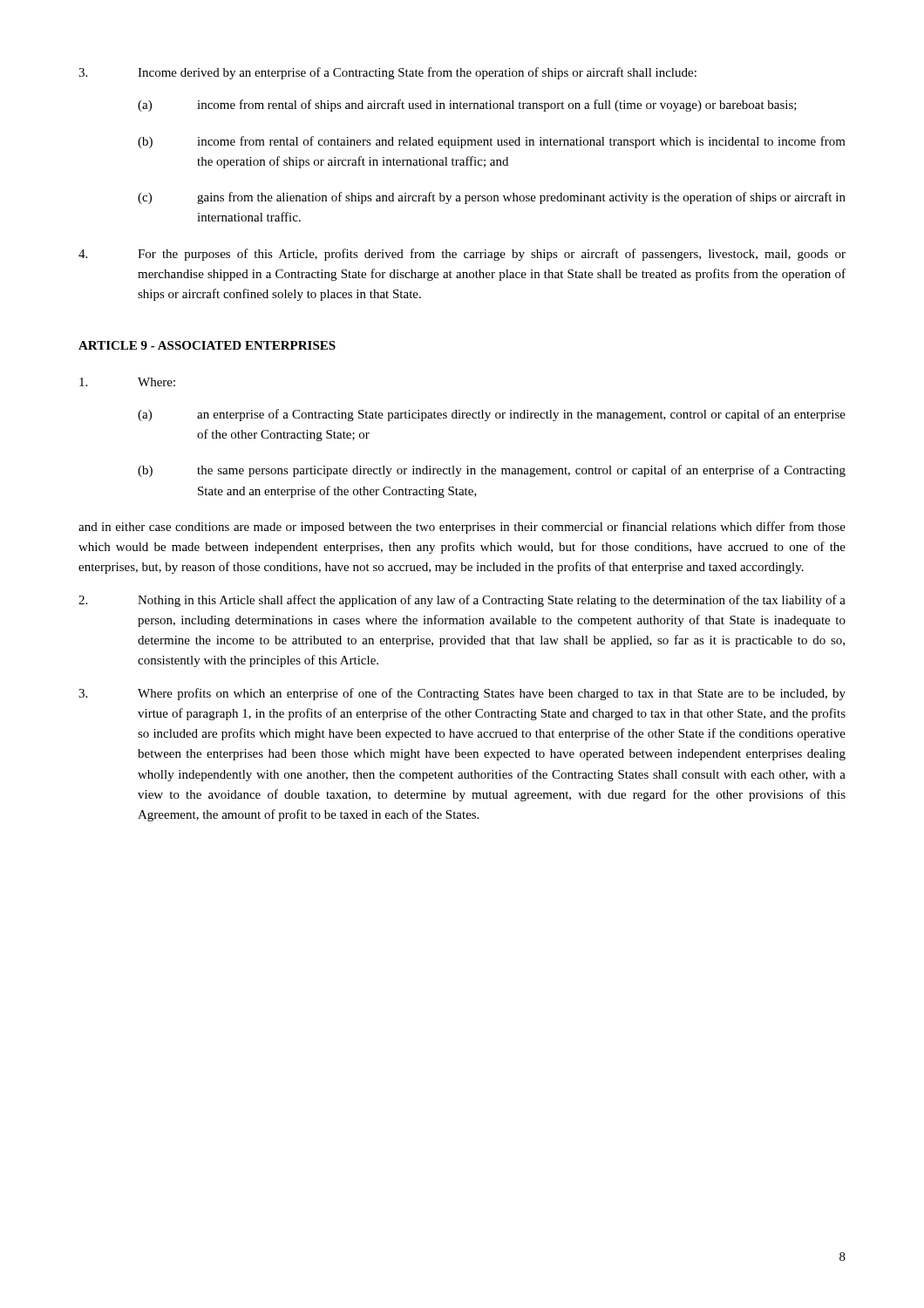924x1308 pixels.
Task: Locate the list item containing "(b) the same persons participate directly or"
Action: click(492, 481)
